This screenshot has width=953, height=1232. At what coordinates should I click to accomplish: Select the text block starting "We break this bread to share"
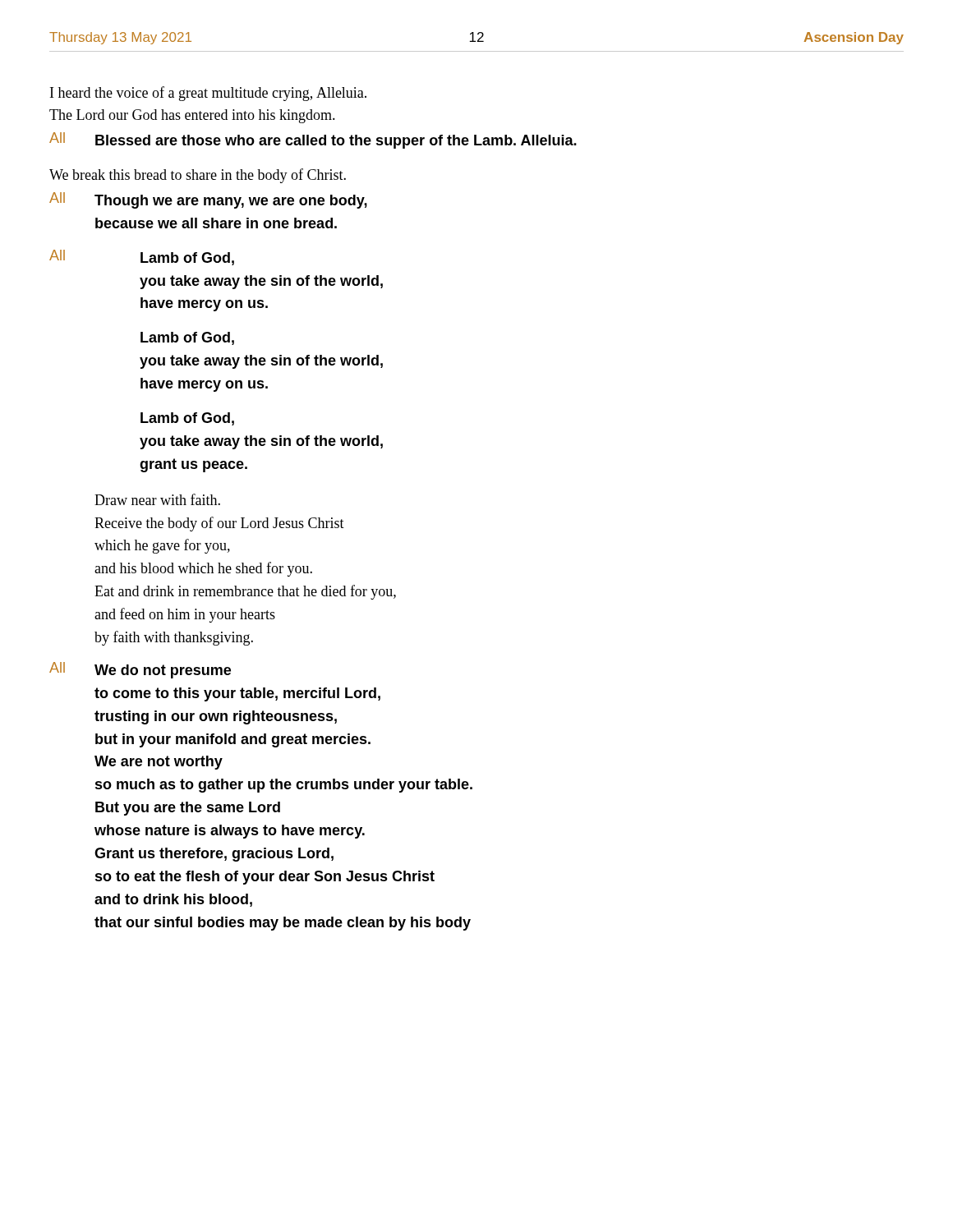pos(198,175)
